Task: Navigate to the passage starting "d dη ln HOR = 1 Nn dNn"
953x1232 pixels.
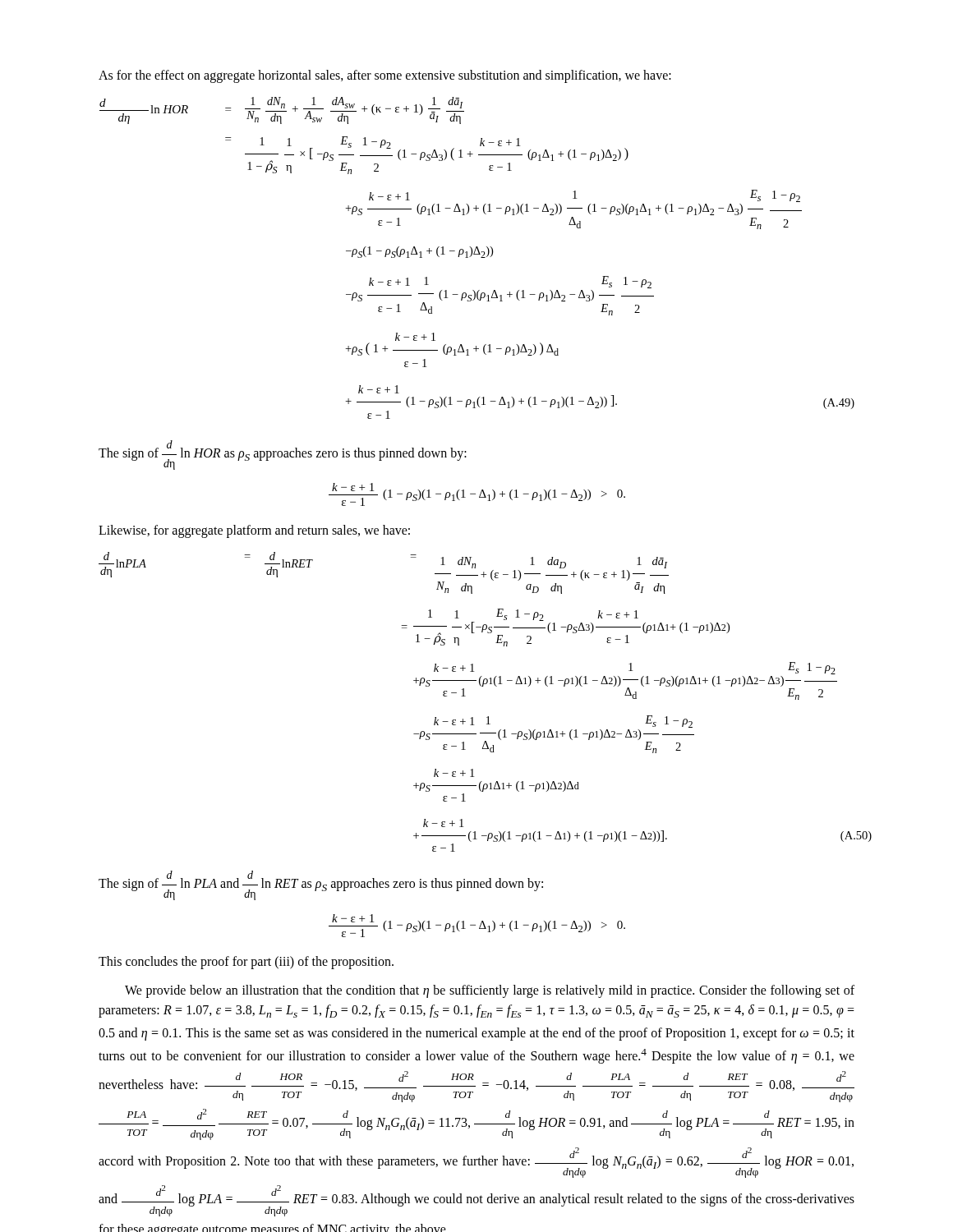Action: tap(476, 261)
